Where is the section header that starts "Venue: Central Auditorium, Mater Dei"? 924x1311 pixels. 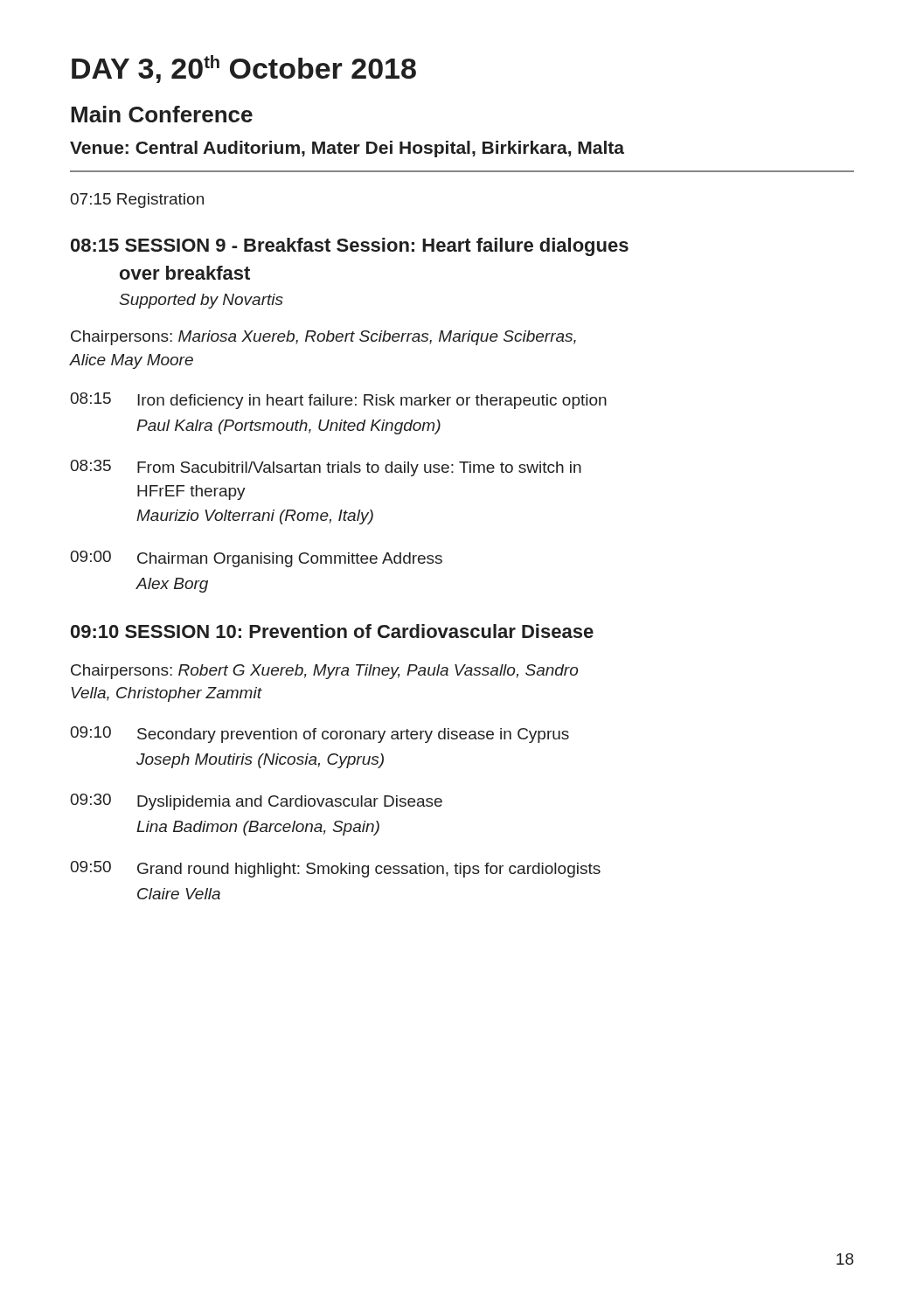click(x=347, y=147)
